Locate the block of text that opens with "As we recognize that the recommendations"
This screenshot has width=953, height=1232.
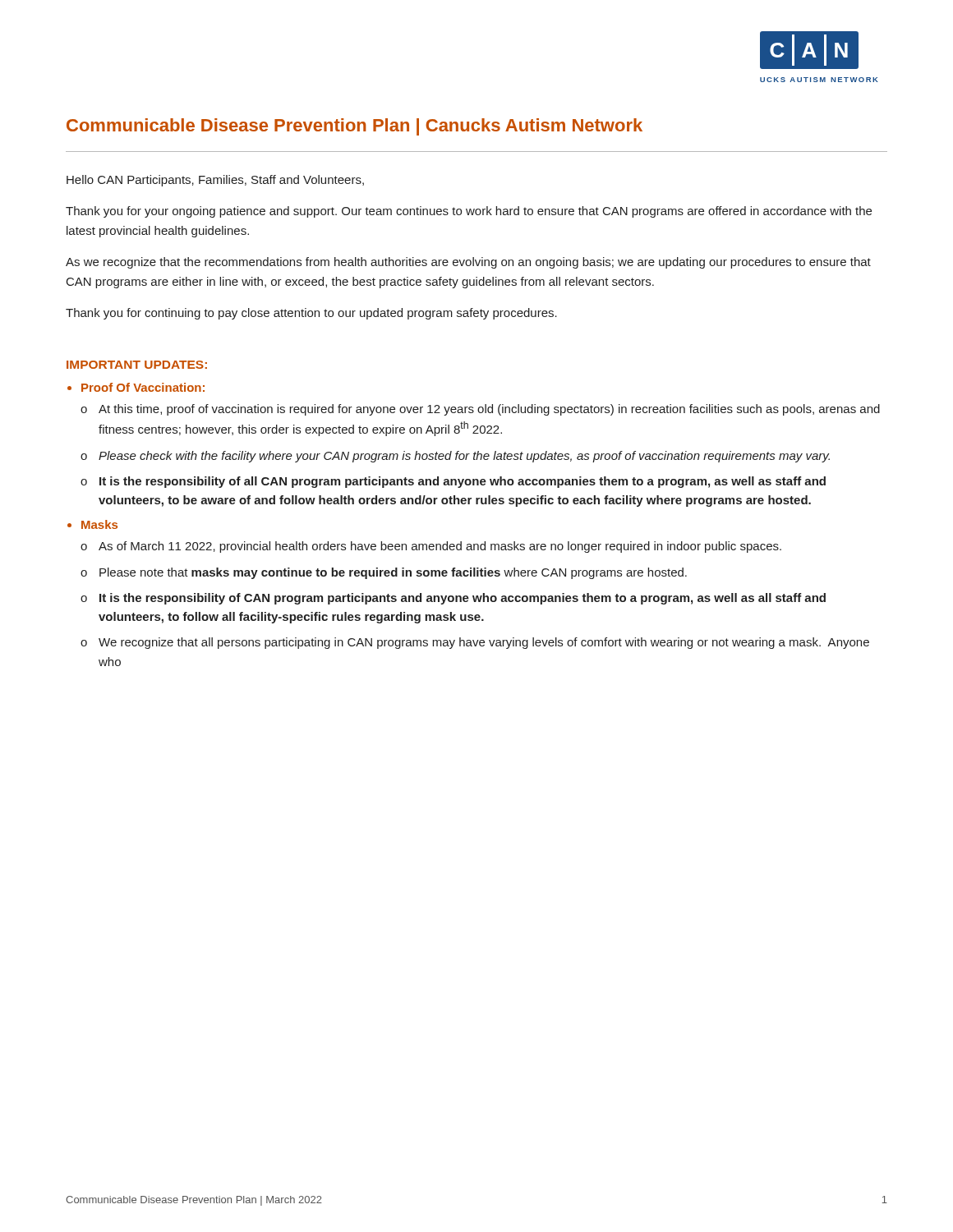pyautogui.click(x=476, y=272)
